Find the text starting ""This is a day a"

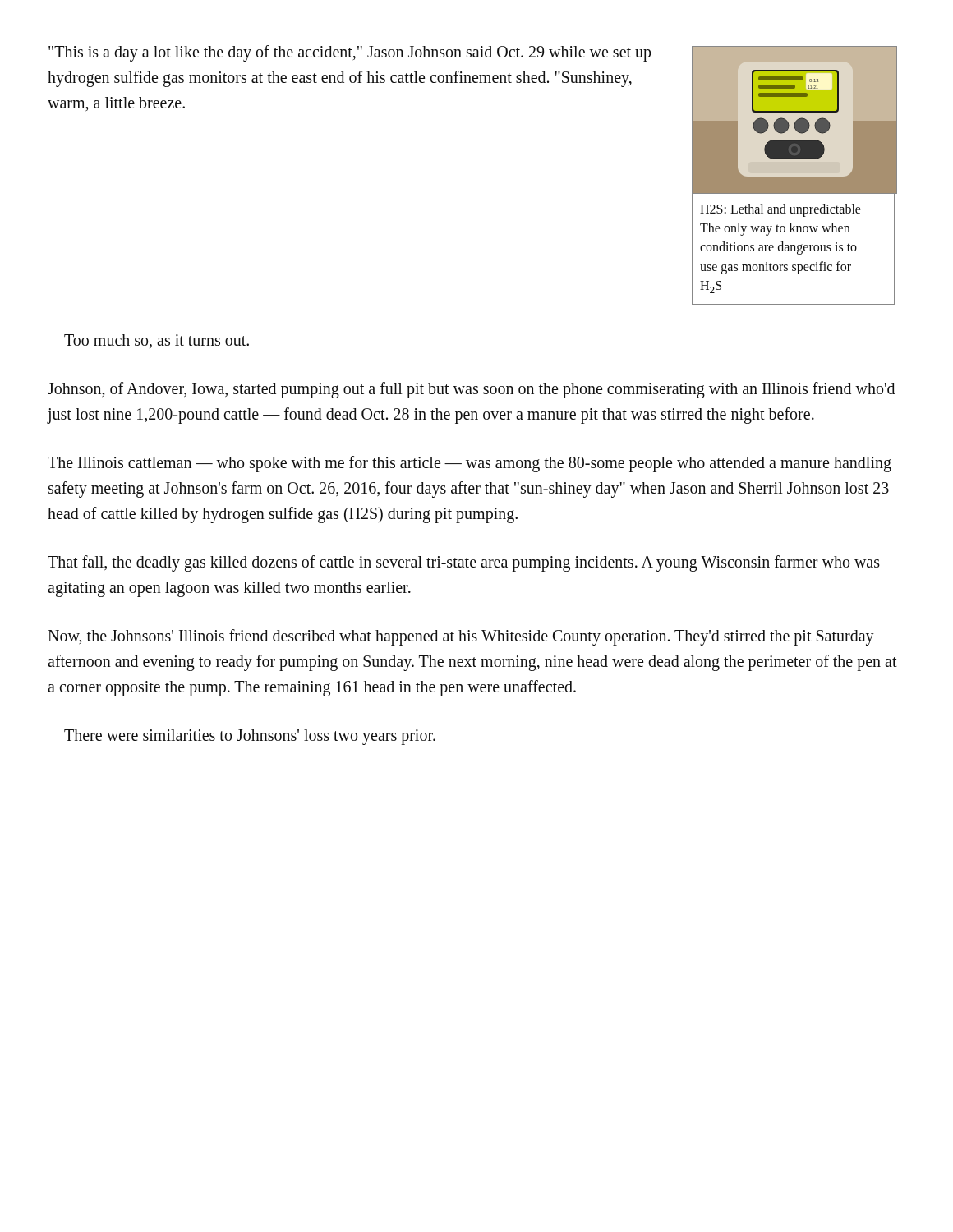[x=357, y=78]
